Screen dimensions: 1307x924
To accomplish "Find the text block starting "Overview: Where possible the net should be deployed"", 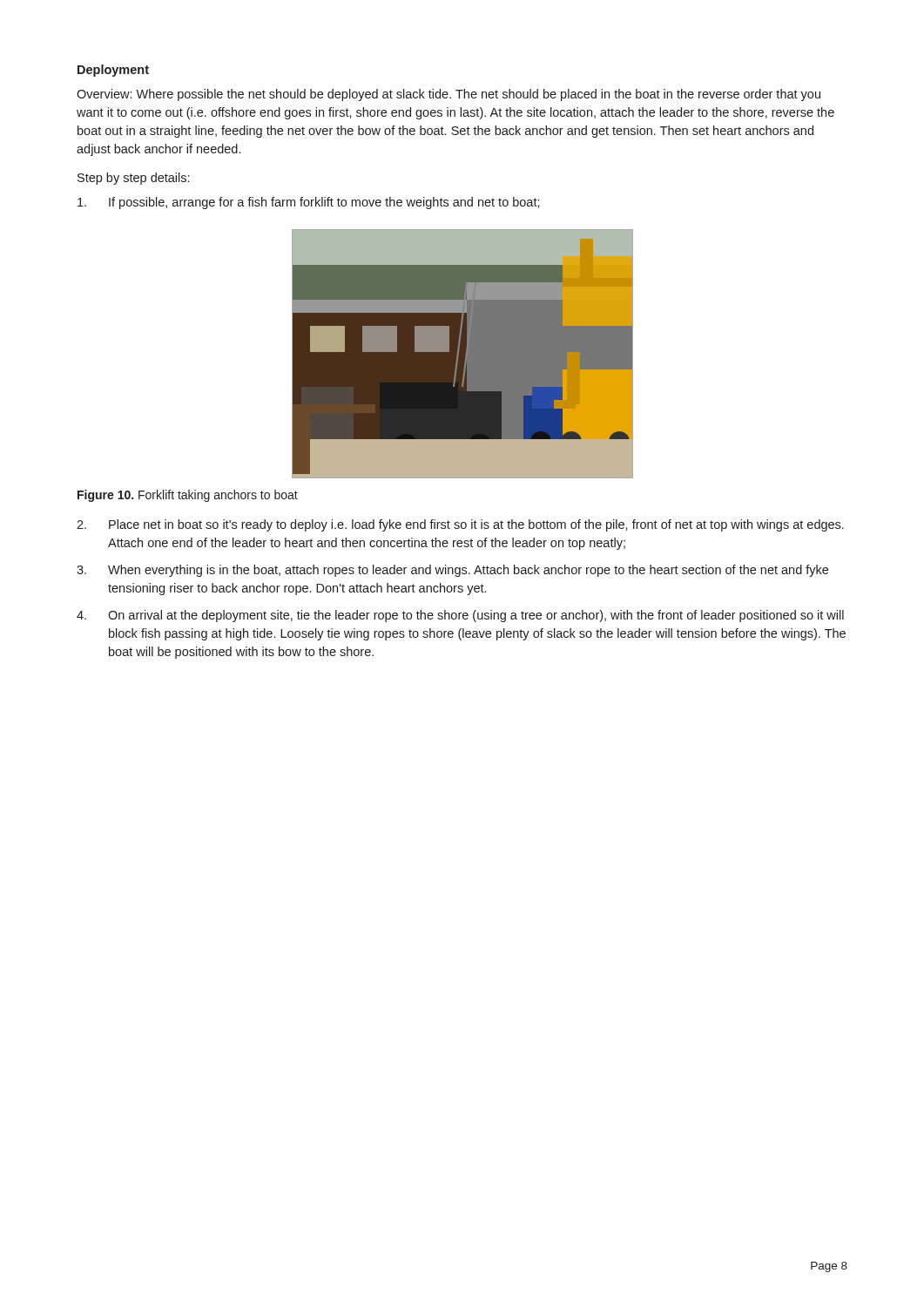I will pos(456,122).
